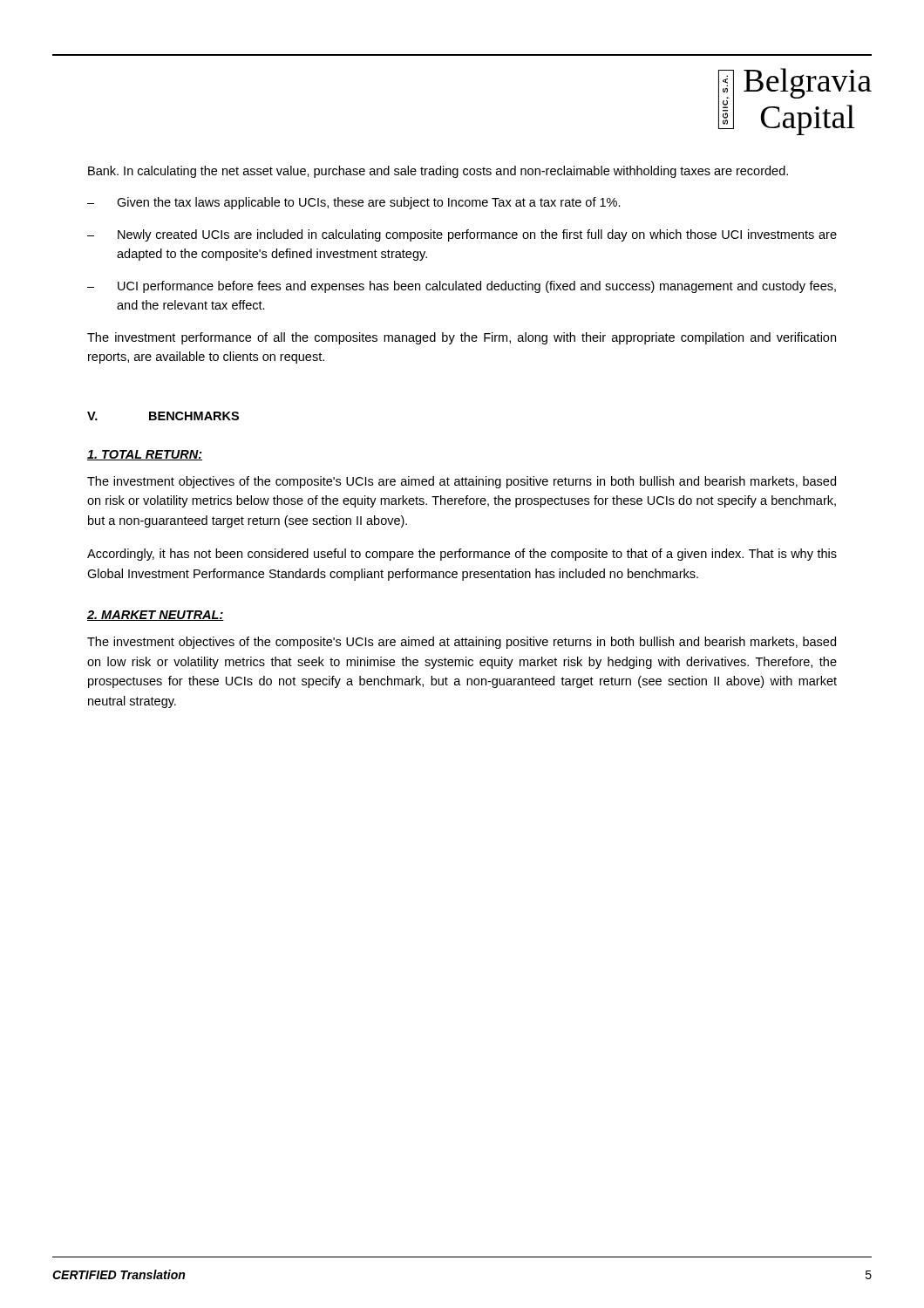Click on the section header with the text "V. BENCHMARKS"
Viewport: 924px width, 1308px height.
[163, 416]
